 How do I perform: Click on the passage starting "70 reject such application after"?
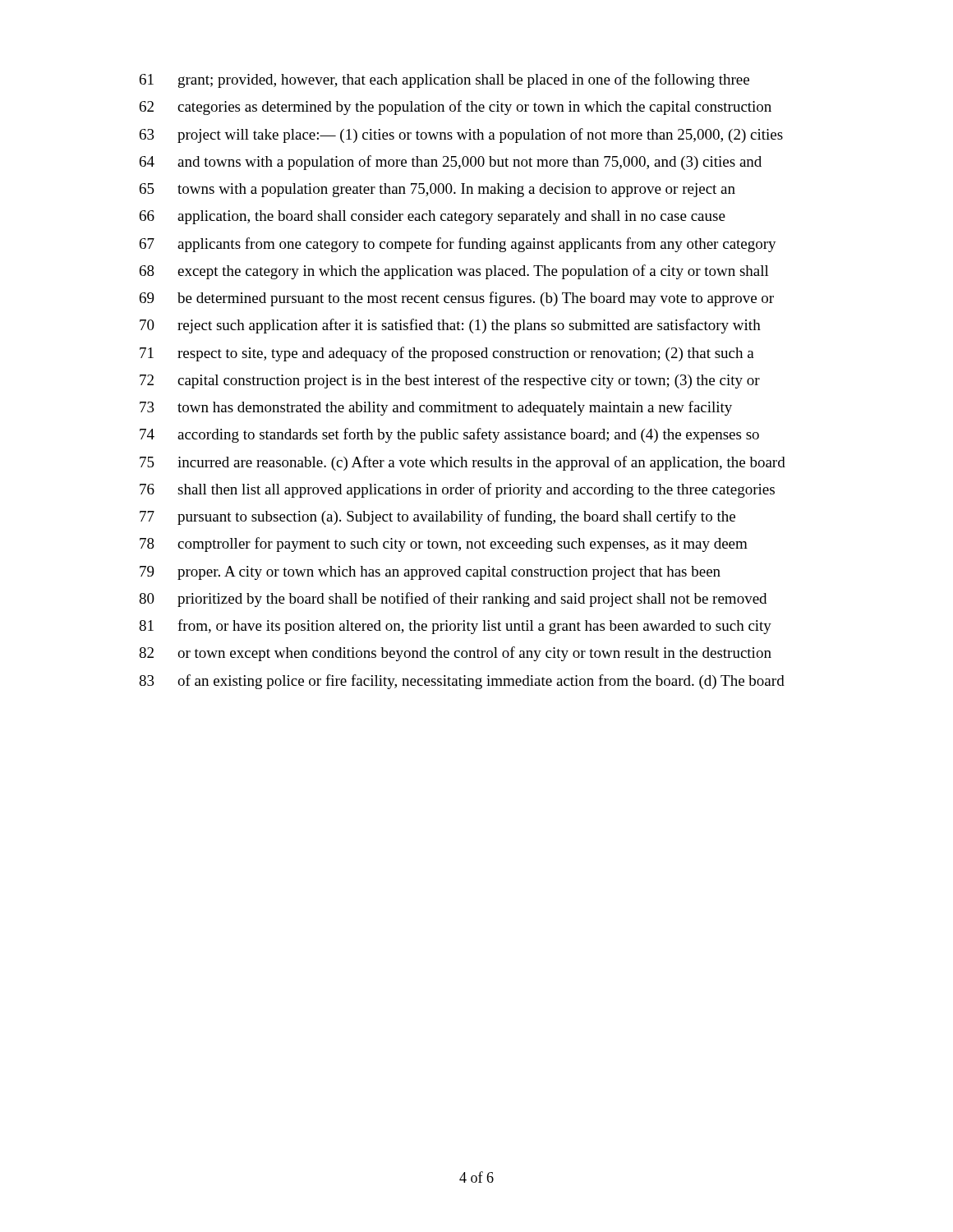(x=476, y=325)
